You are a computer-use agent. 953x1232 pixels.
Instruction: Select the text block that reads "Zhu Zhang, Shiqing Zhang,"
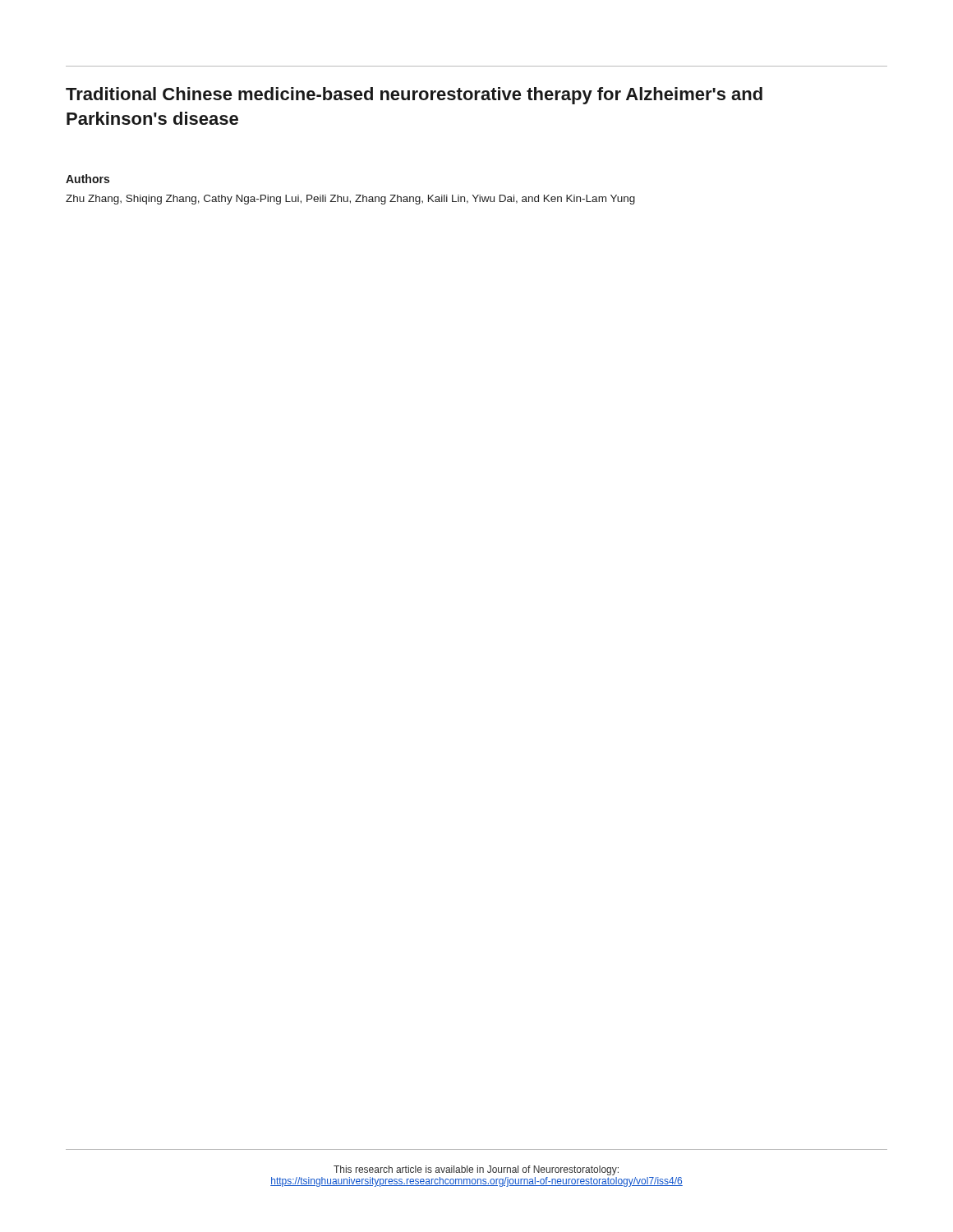tap(350, 198)
